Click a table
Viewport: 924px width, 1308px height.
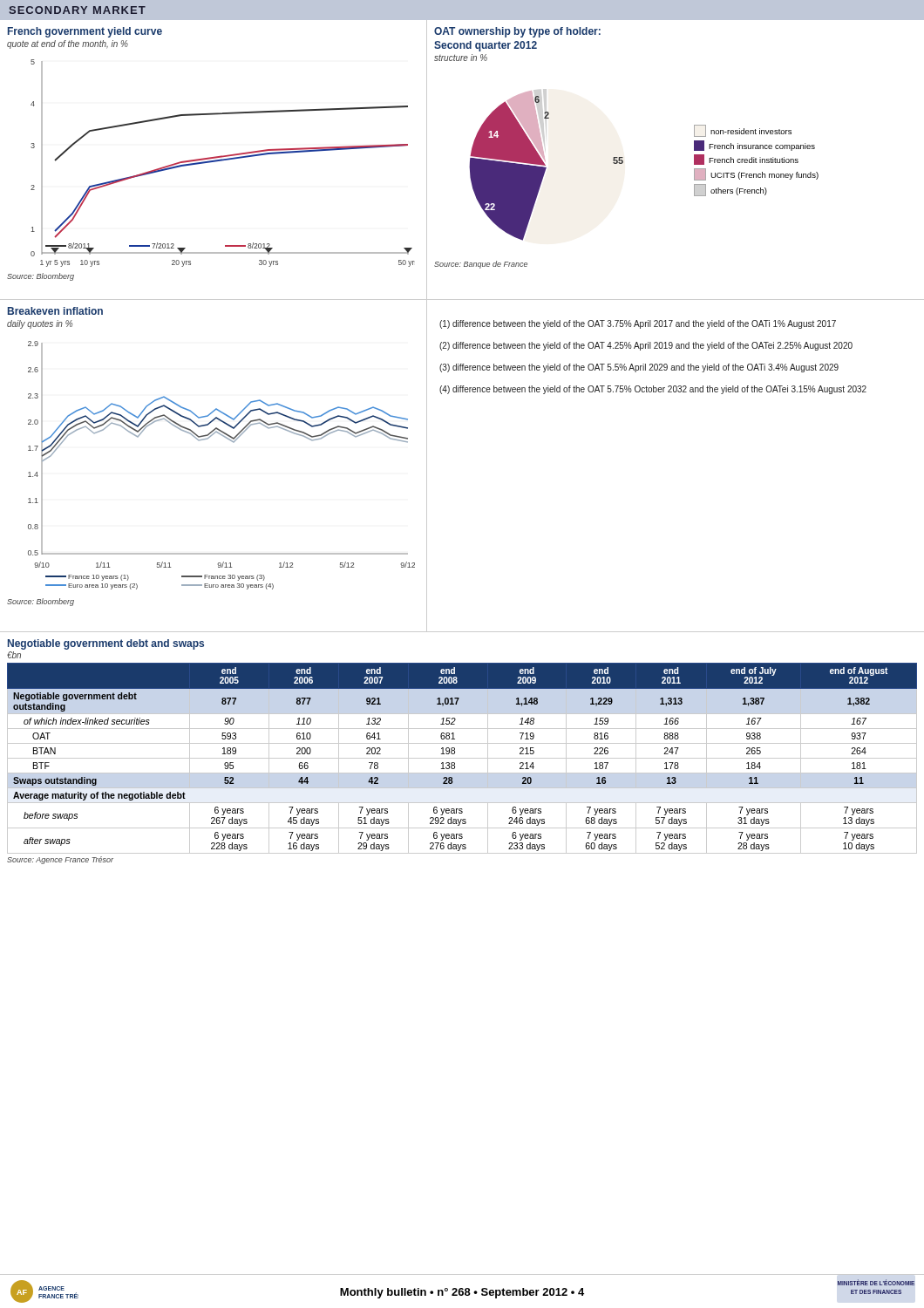[x=462, y=757]
